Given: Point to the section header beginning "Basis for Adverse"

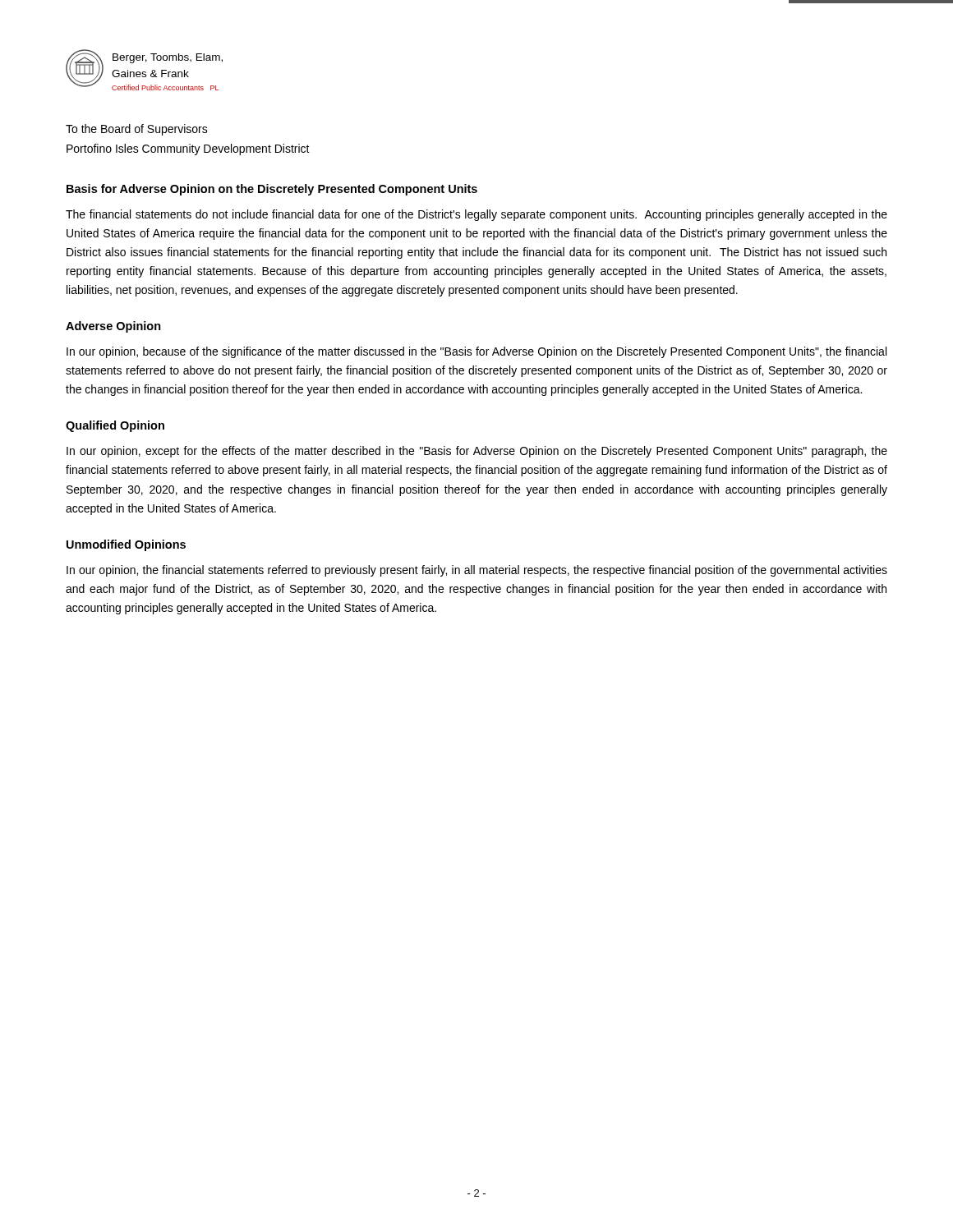Looking at the screenshot, I should [272, 189].
